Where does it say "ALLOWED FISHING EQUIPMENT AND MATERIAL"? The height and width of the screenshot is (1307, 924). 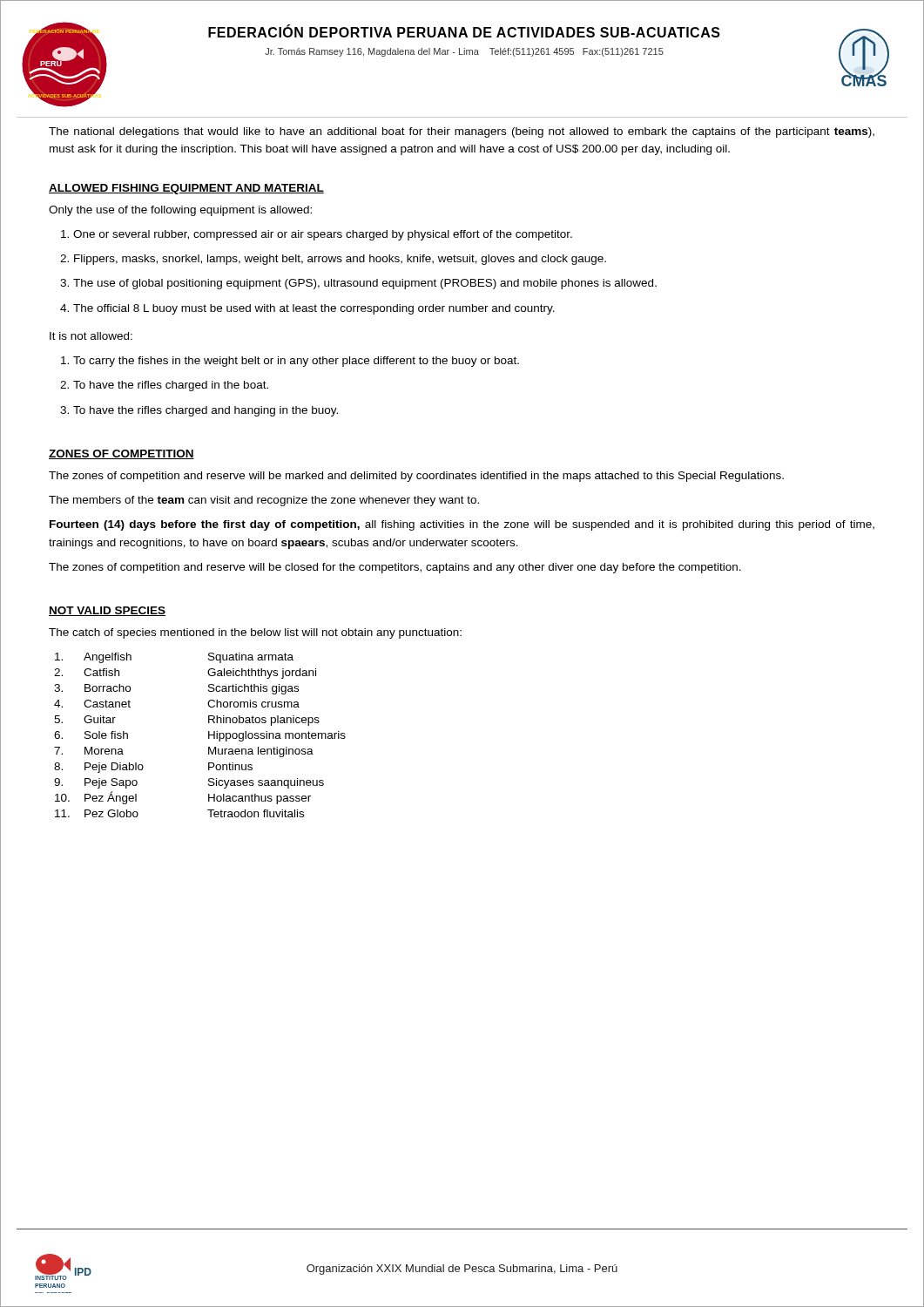(186, 187)
